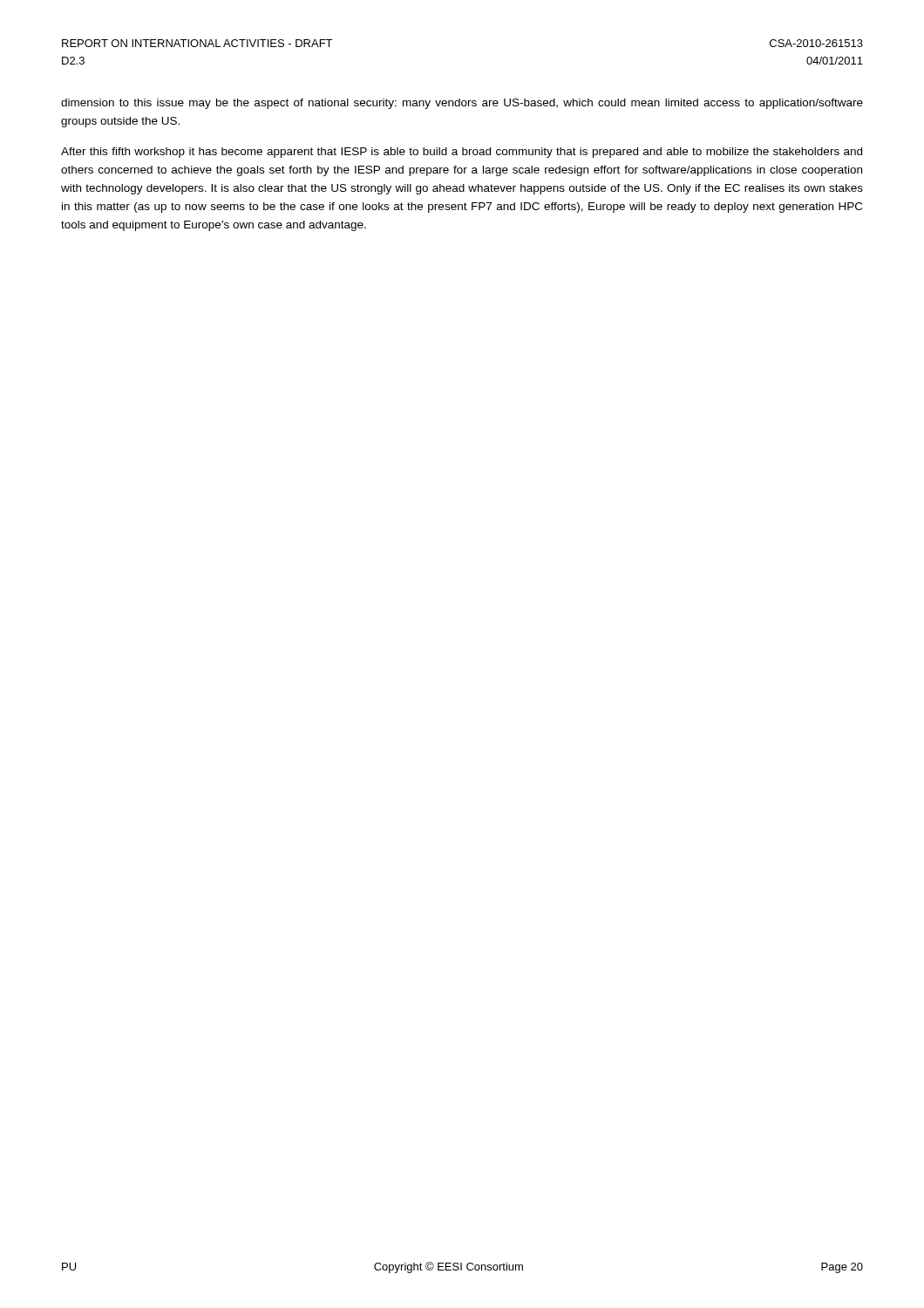This screenshot has width=924, height=1308.
Task: Select the region starting "dimension to this issue may be the"
Action: (462, 112)
